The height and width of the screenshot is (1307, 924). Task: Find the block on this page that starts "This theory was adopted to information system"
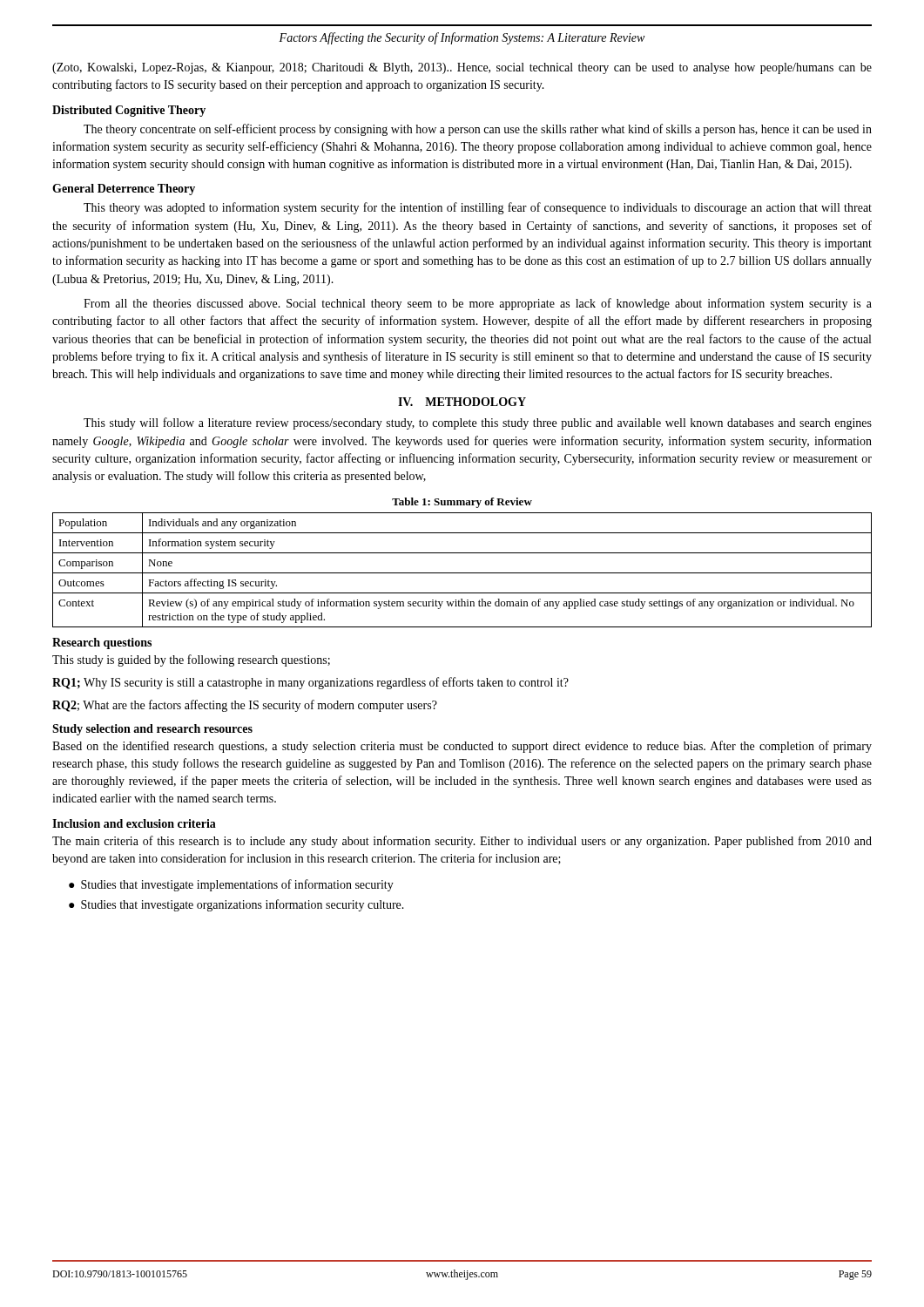[x=462, y=292]
